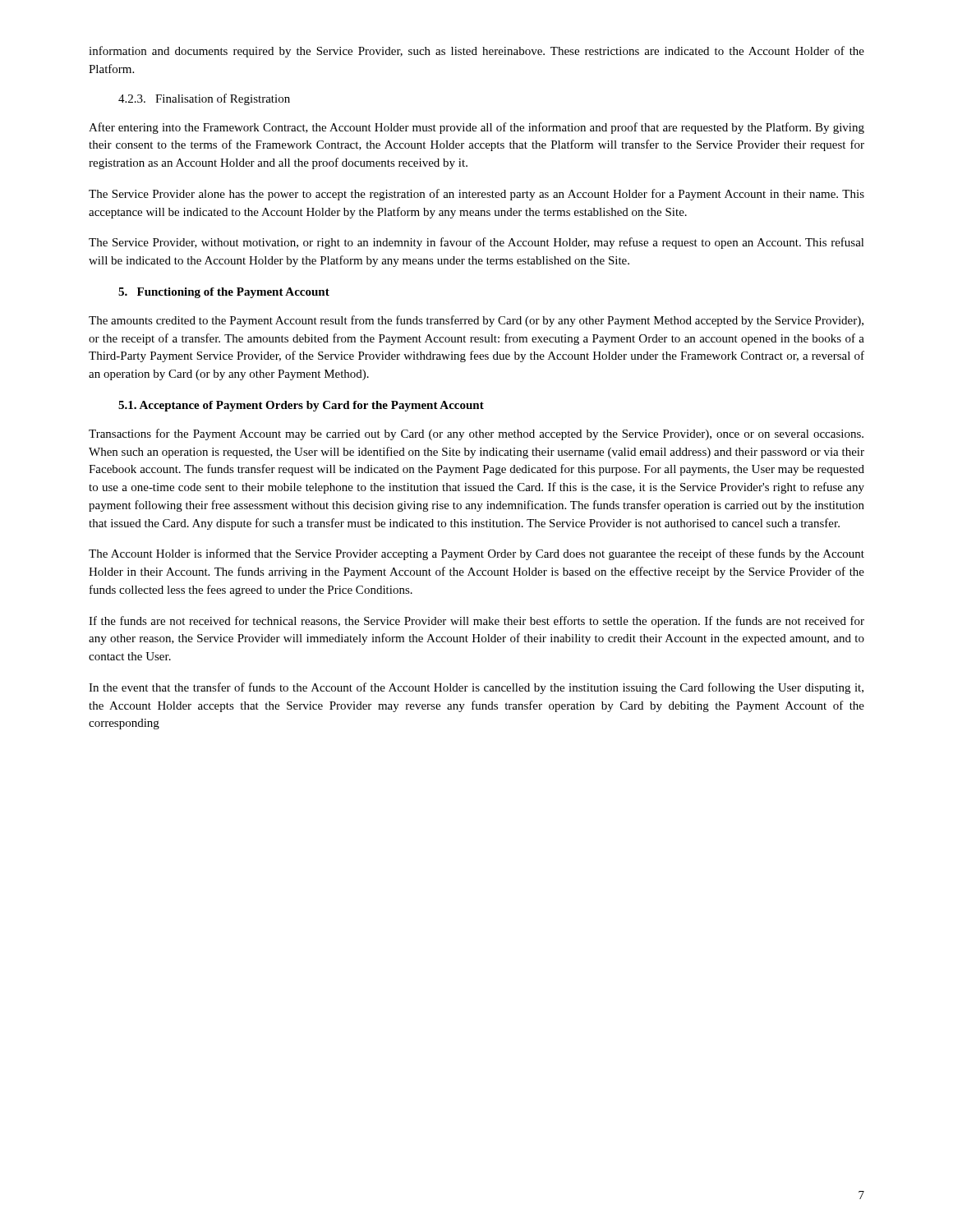The height and width of the screenshot is (1232, 953).
Task: Select the text block with the text "In the event that the"
Action: [476, 705]
